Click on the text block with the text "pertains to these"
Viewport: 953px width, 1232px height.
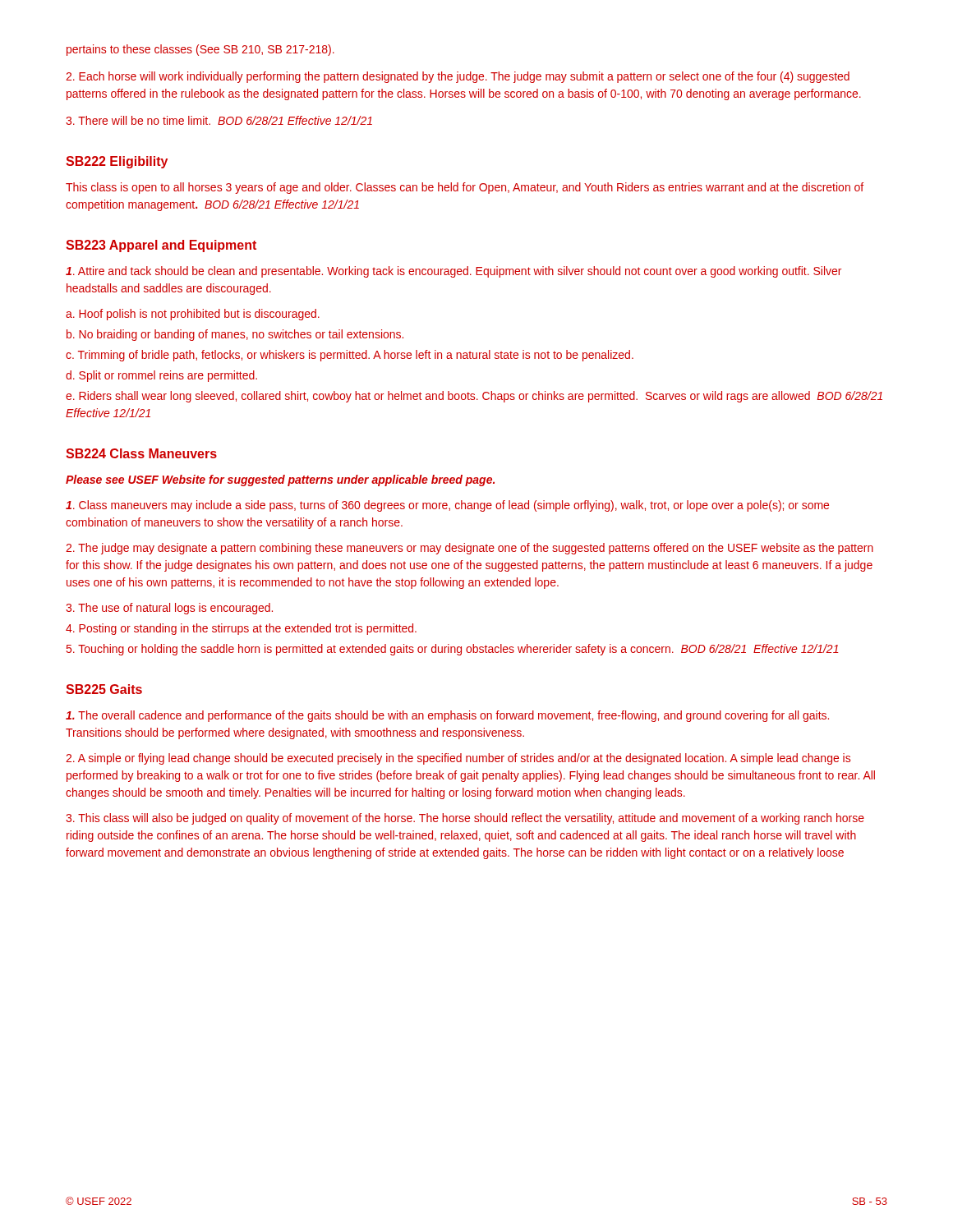[x=200, y=50]
